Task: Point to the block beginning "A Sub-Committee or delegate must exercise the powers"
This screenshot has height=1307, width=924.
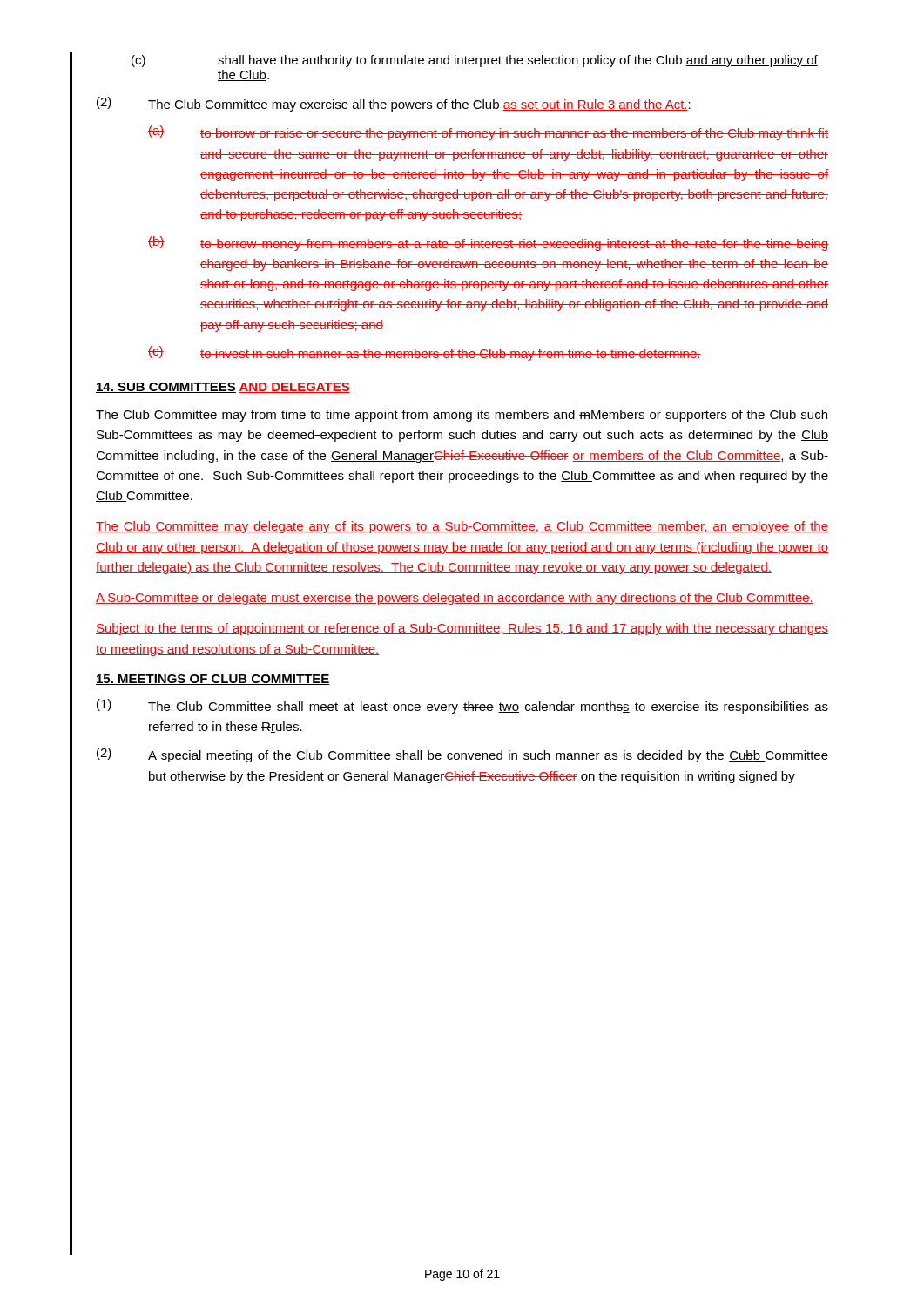Action: [x=455, y=597]
